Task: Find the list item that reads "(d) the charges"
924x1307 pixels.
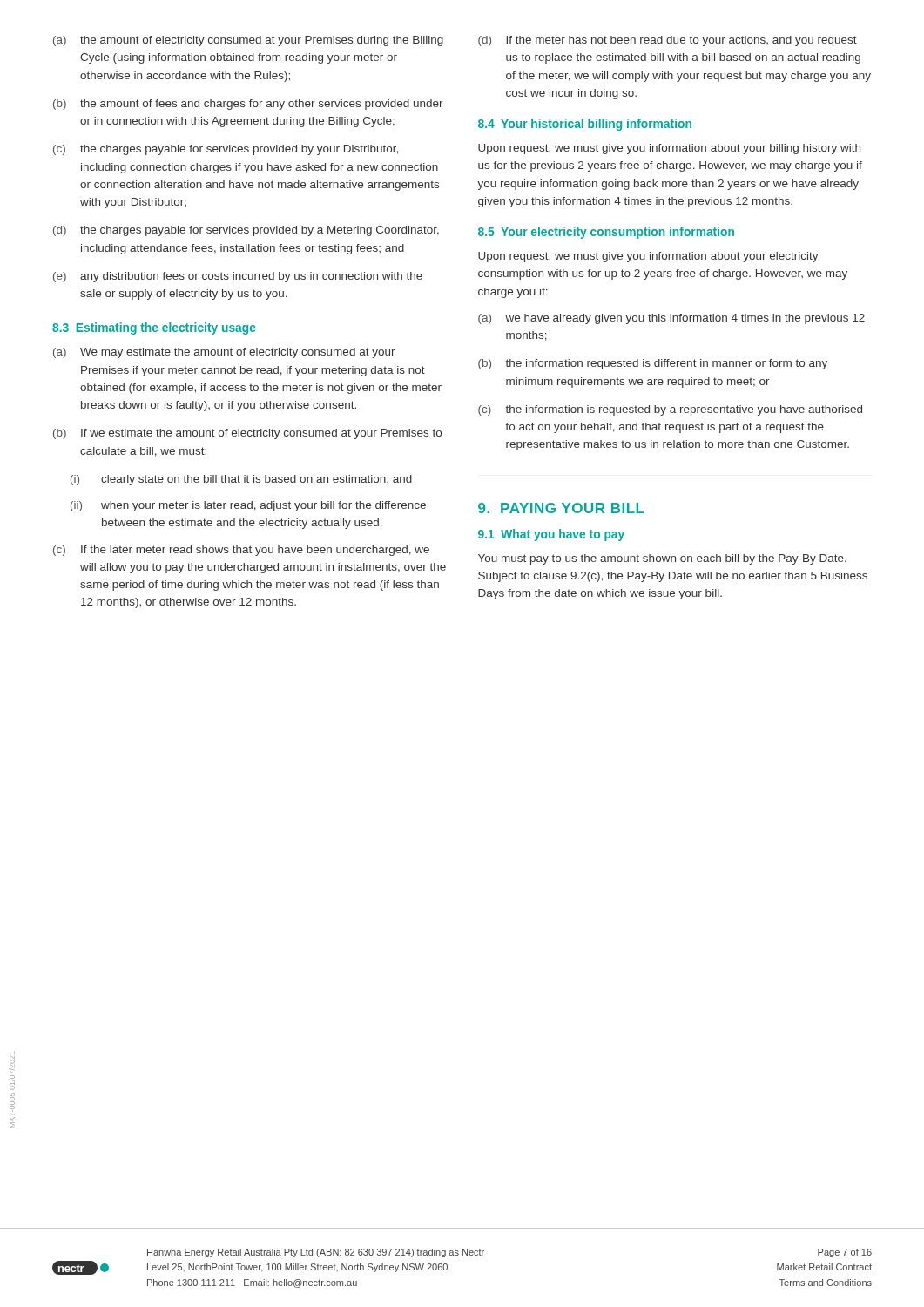Action: [249, 239]
